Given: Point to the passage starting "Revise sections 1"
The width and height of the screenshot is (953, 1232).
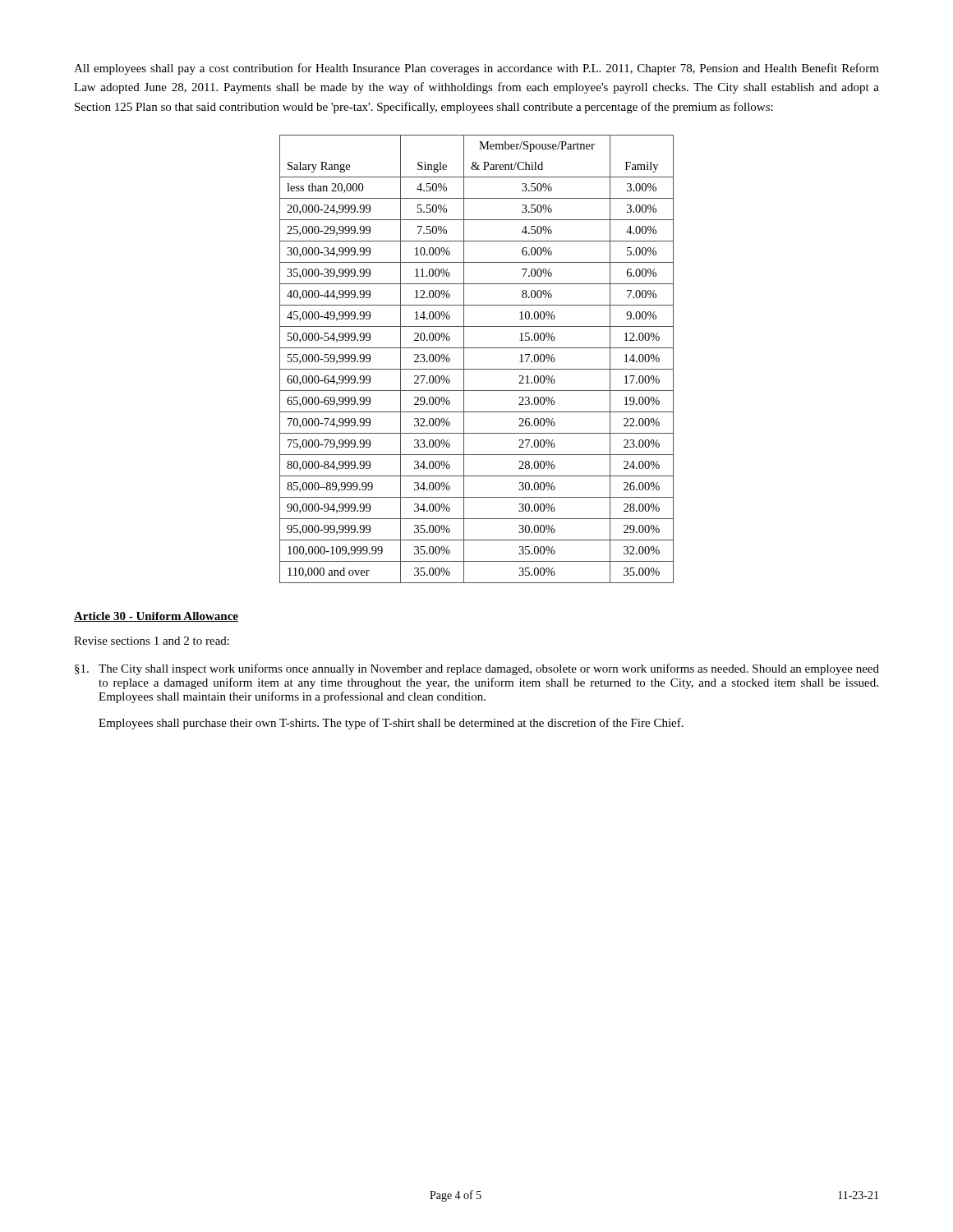Looking at the screenshot, I should click(x=152, y=640).
